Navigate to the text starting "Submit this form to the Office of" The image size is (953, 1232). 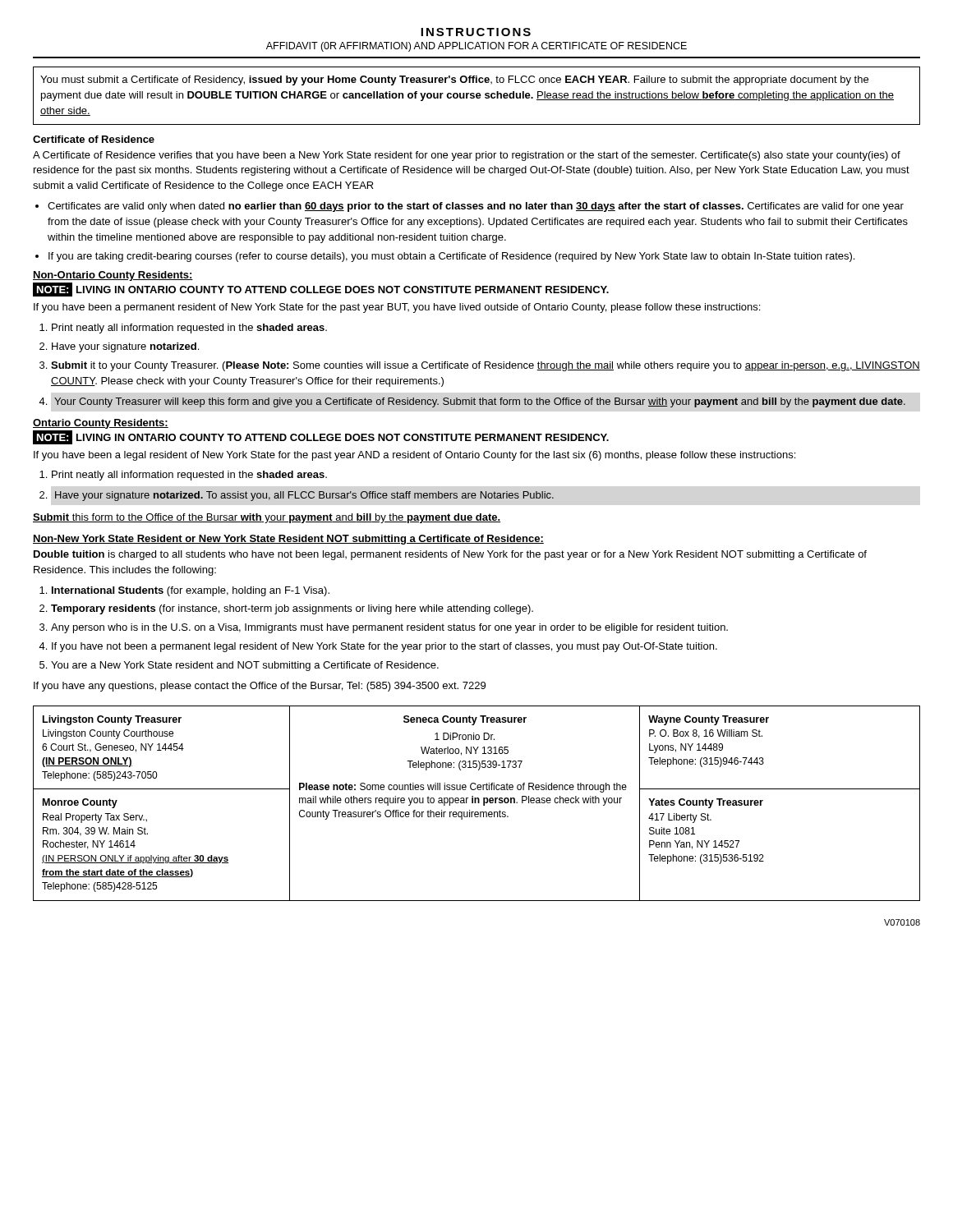tap(267, 517)
